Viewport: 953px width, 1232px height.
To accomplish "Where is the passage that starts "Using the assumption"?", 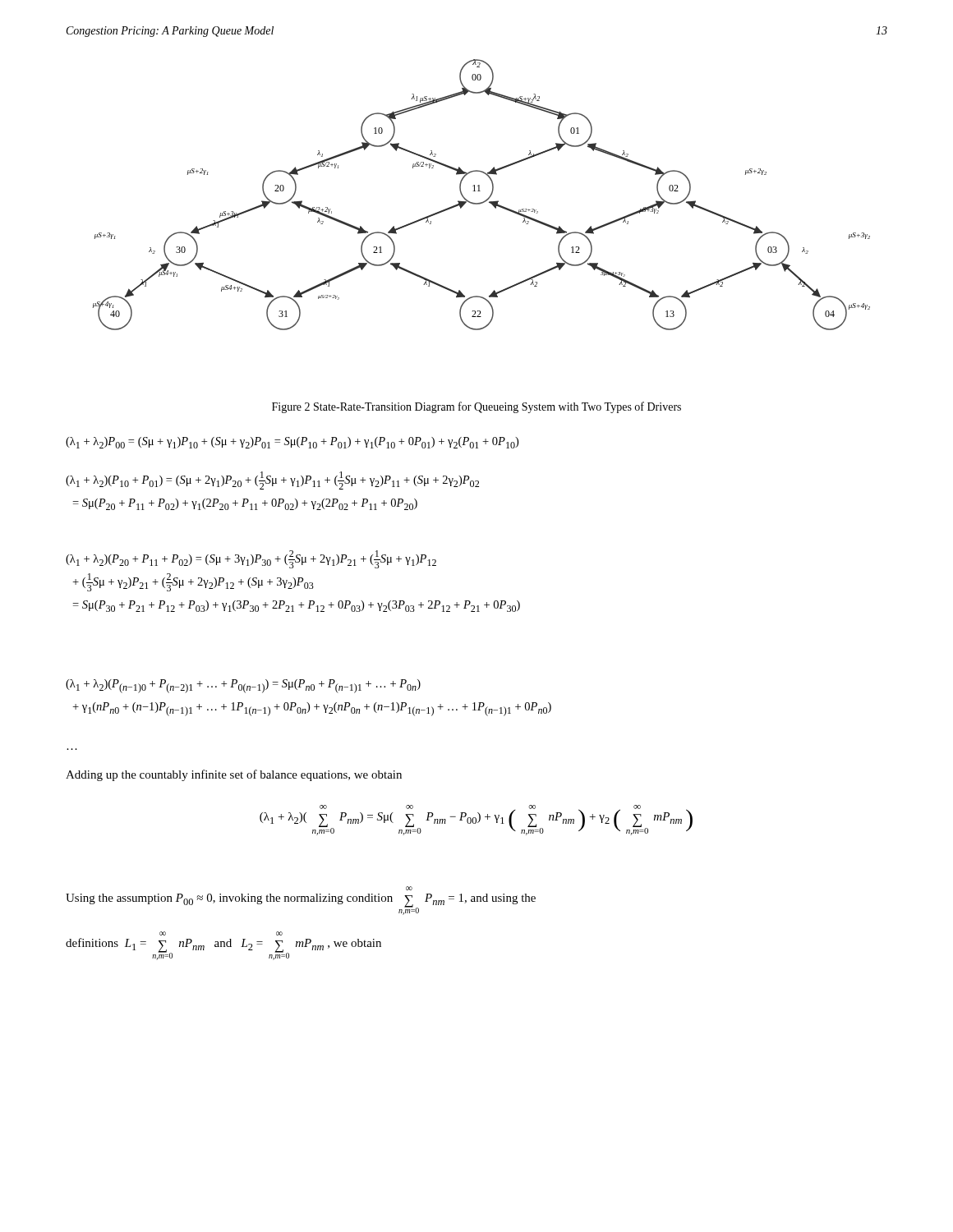I will (301, 899).
